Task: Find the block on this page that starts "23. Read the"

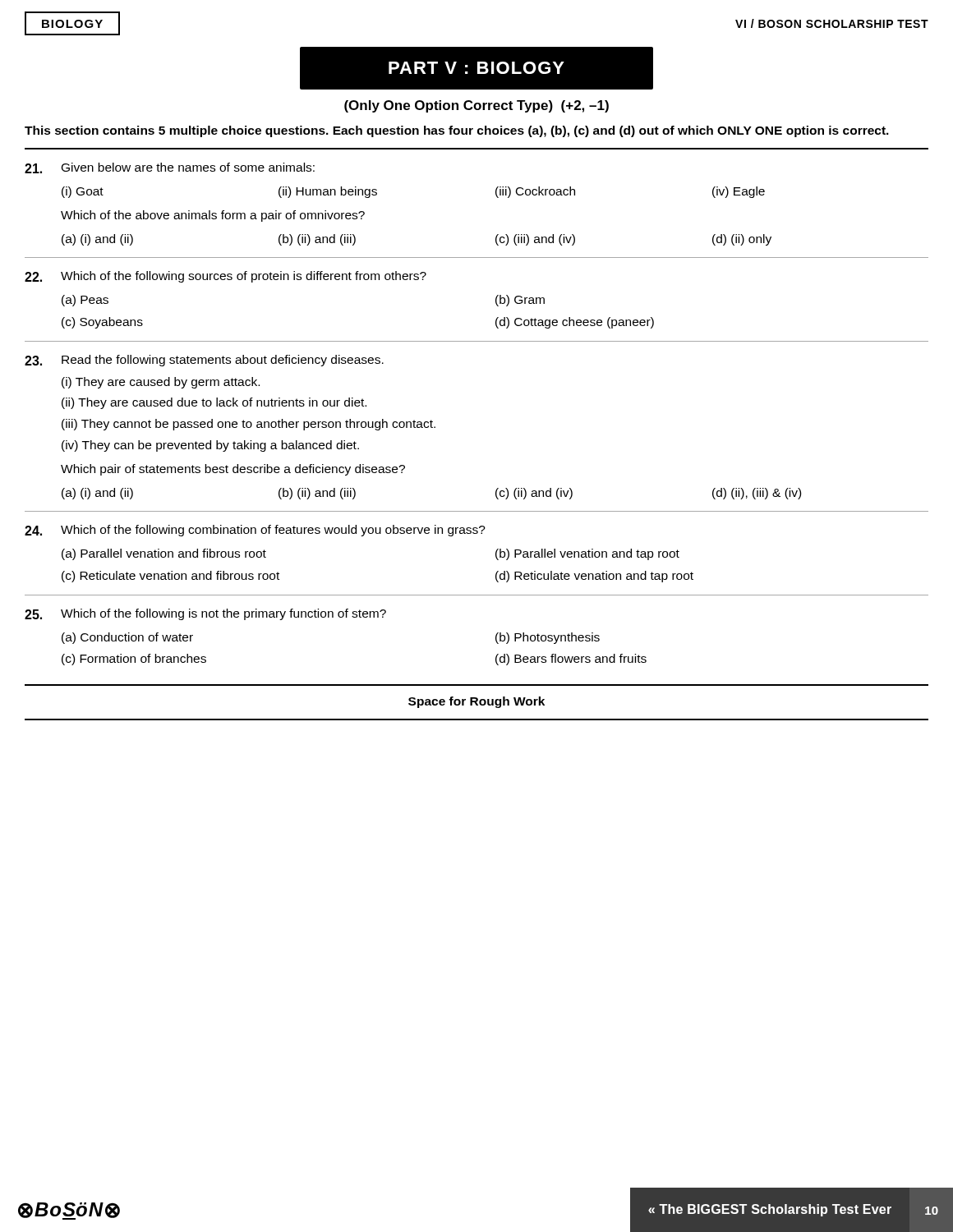Action: point(204,361)
